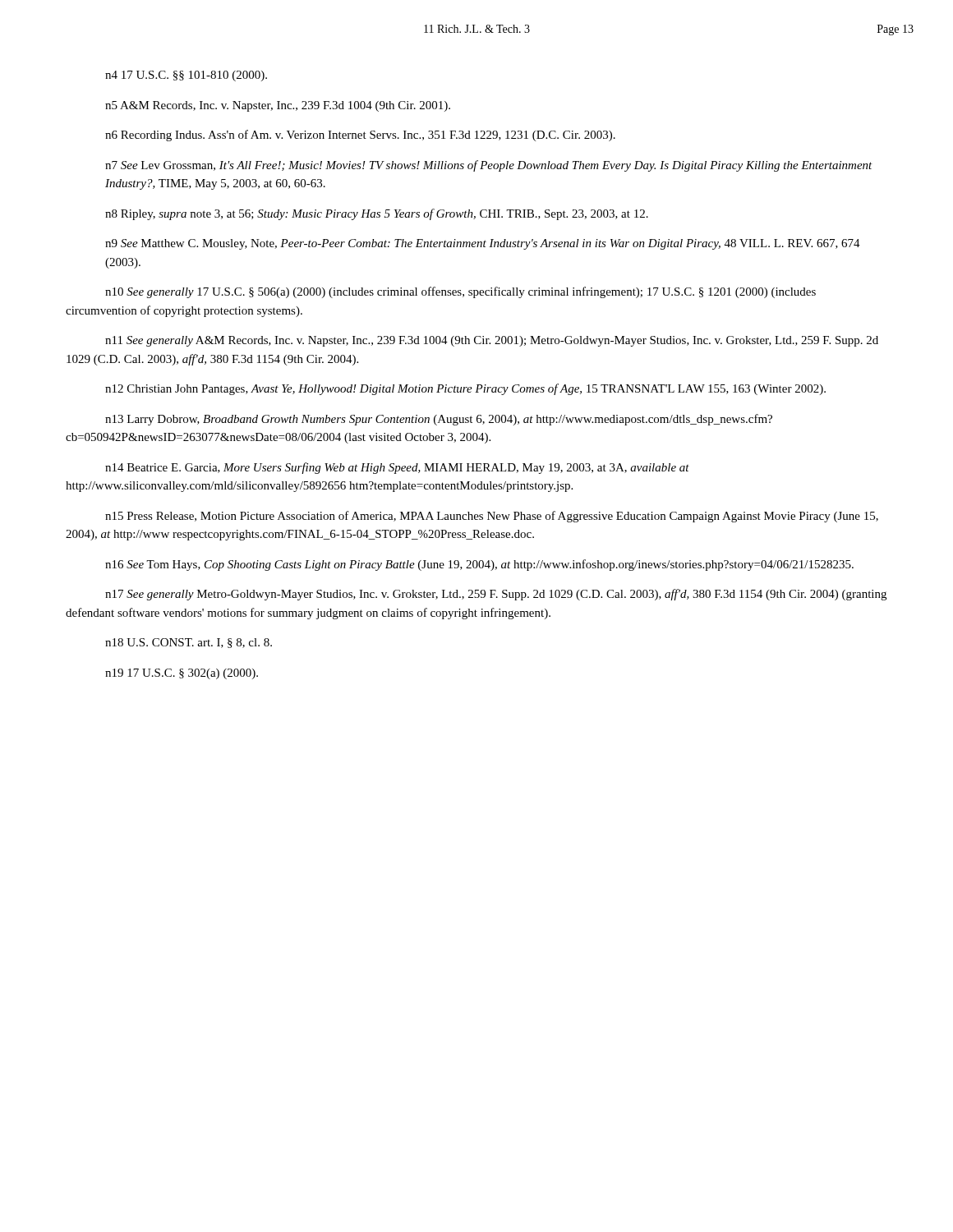Locate the list item that reads "n13 Larry Dobrow, Broadband"
Screen dimensions: 1232x953
pos(419,428)
